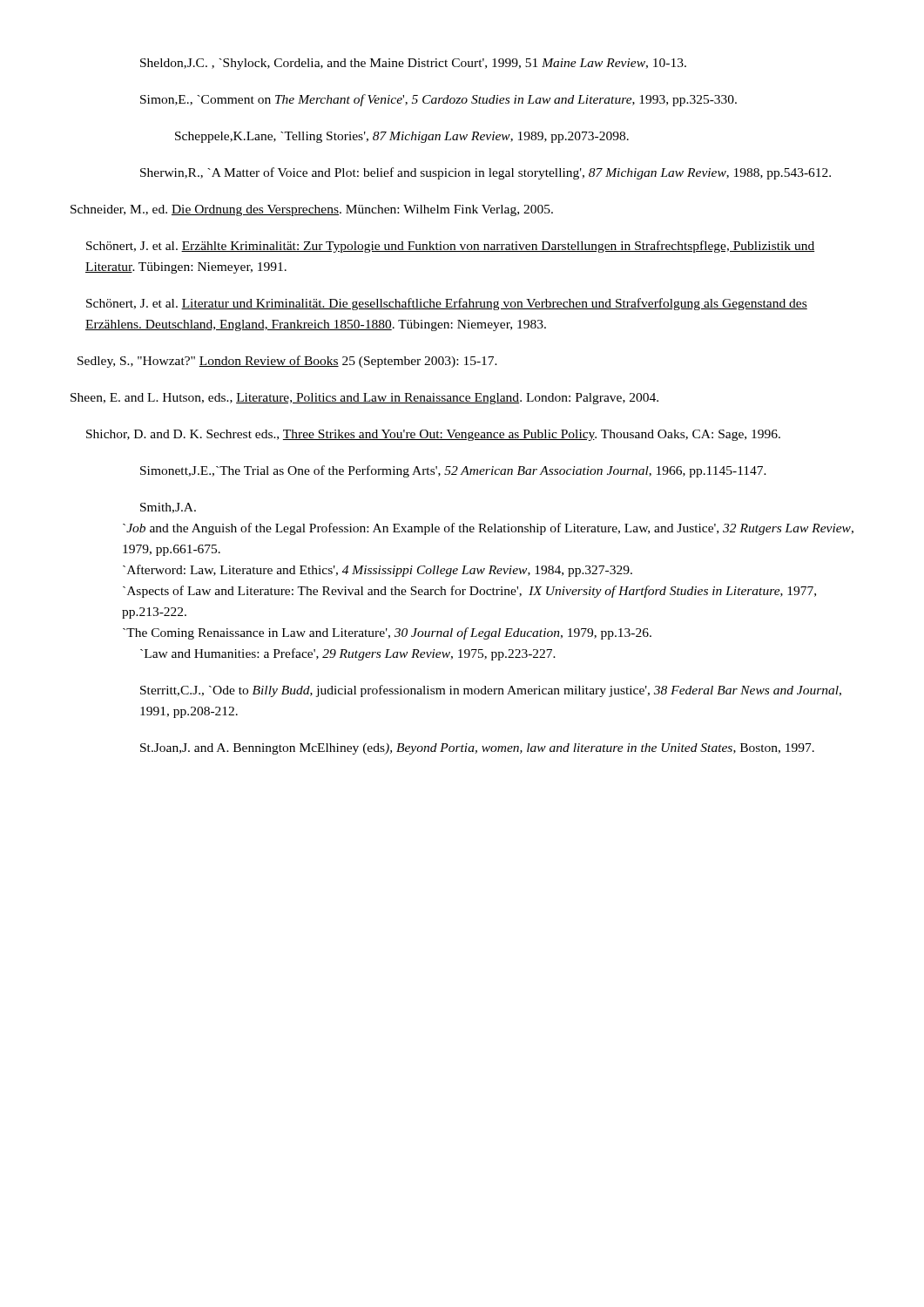Where is the passage that starts "Simon,E., `Comment on"?
This screenshot has width=924, height=1307.
438,99
